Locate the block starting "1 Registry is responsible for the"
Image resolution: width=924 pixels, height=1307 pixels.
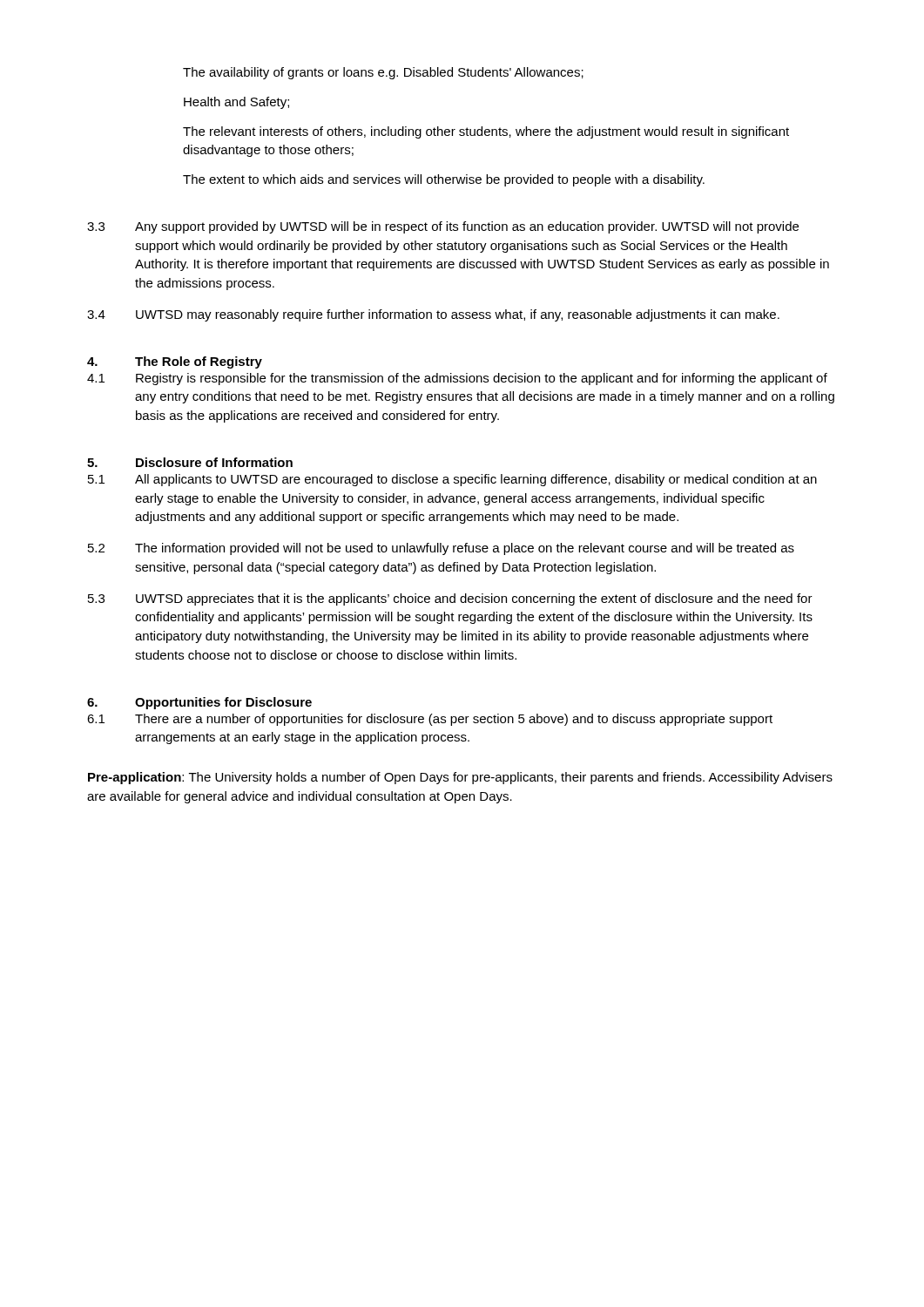click(462, 397)
